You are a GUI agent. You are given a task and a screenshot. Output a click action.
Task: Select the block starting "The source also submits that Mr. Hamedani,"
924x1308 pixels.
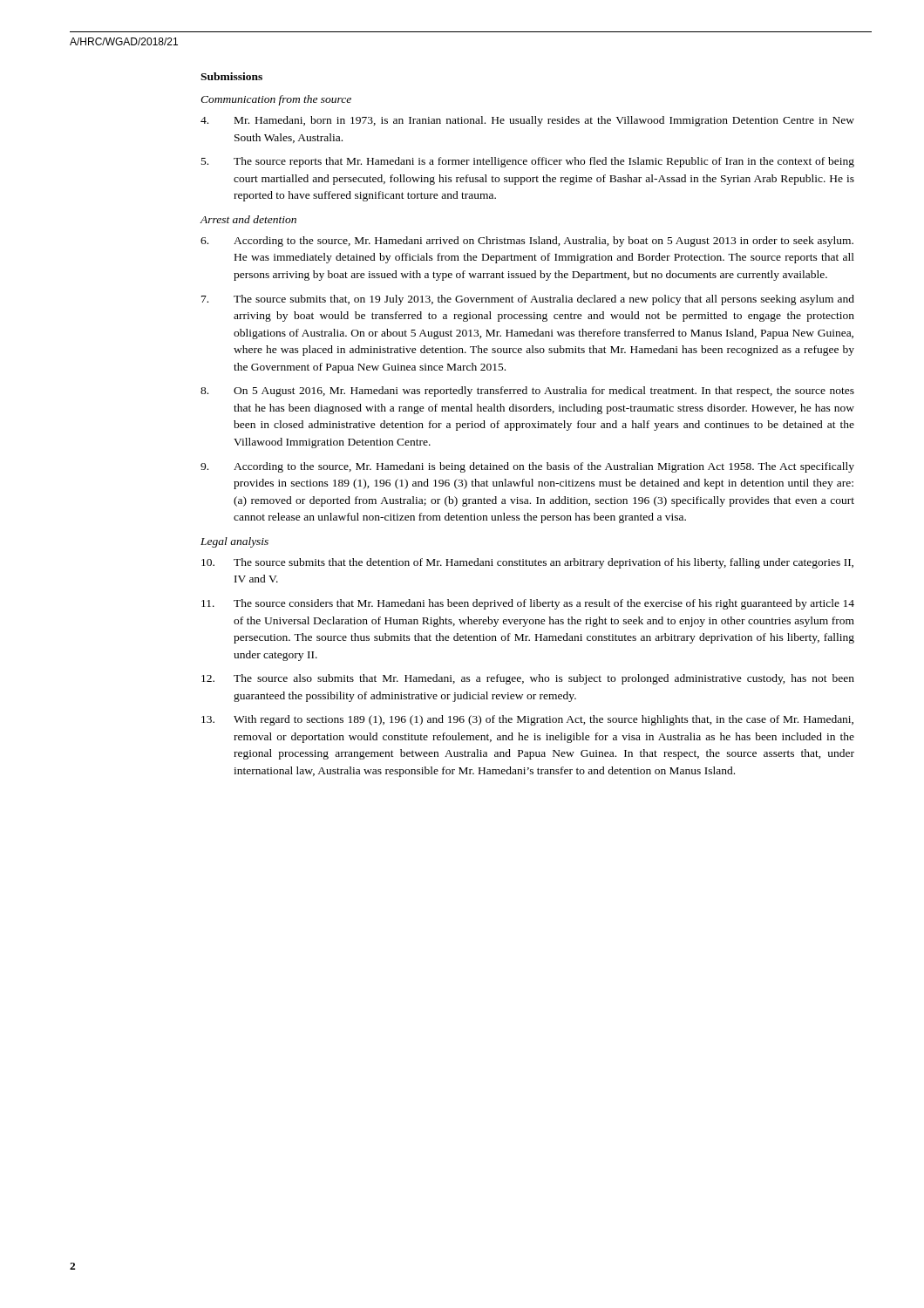527,687
